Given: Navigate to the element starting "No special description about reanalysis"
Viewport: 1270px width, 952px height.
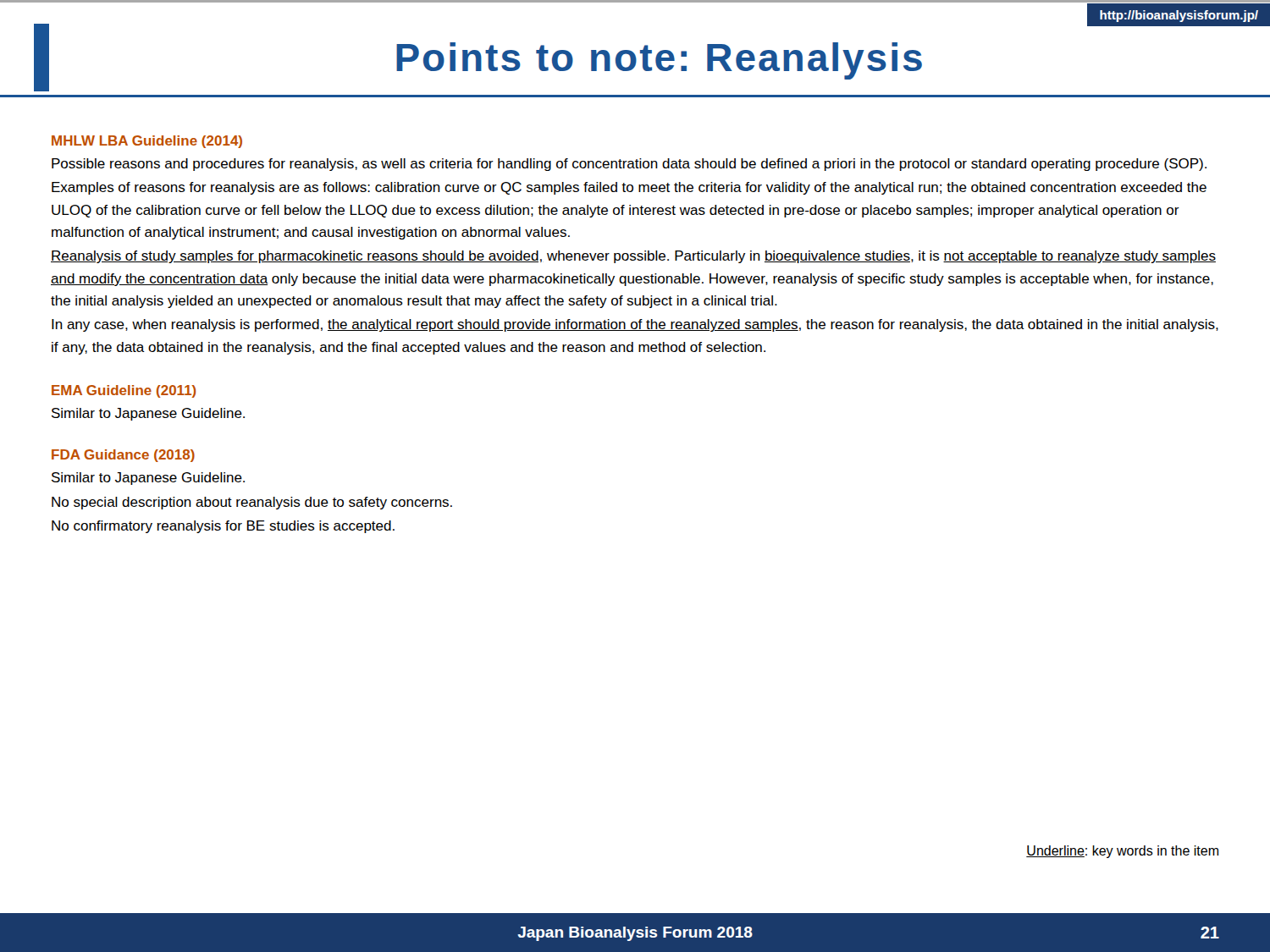Looking at the screenshot, I should click(252, 502).
